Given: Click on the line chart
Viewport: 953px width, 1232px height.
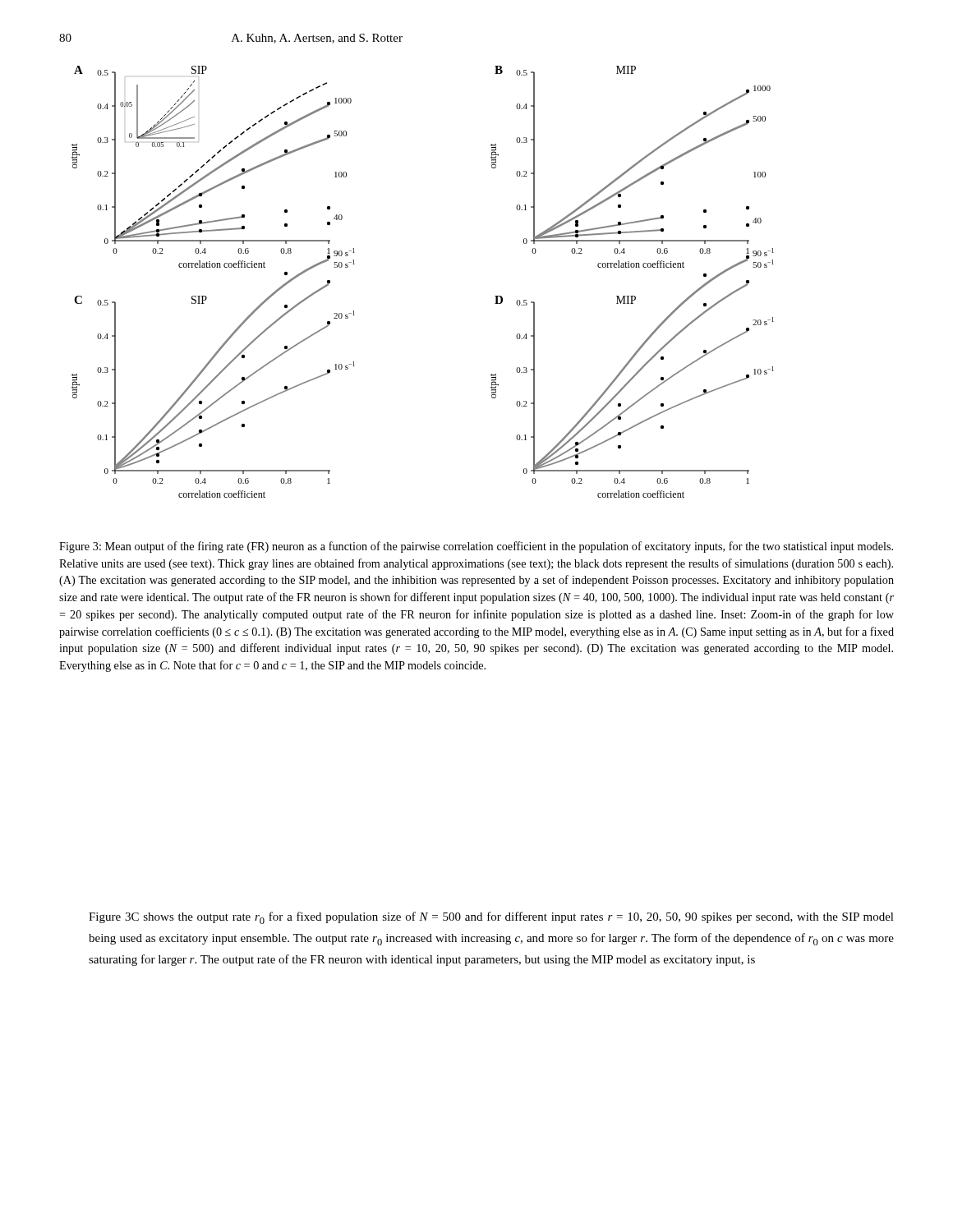Looking at the screenshot, I should 476,290.
